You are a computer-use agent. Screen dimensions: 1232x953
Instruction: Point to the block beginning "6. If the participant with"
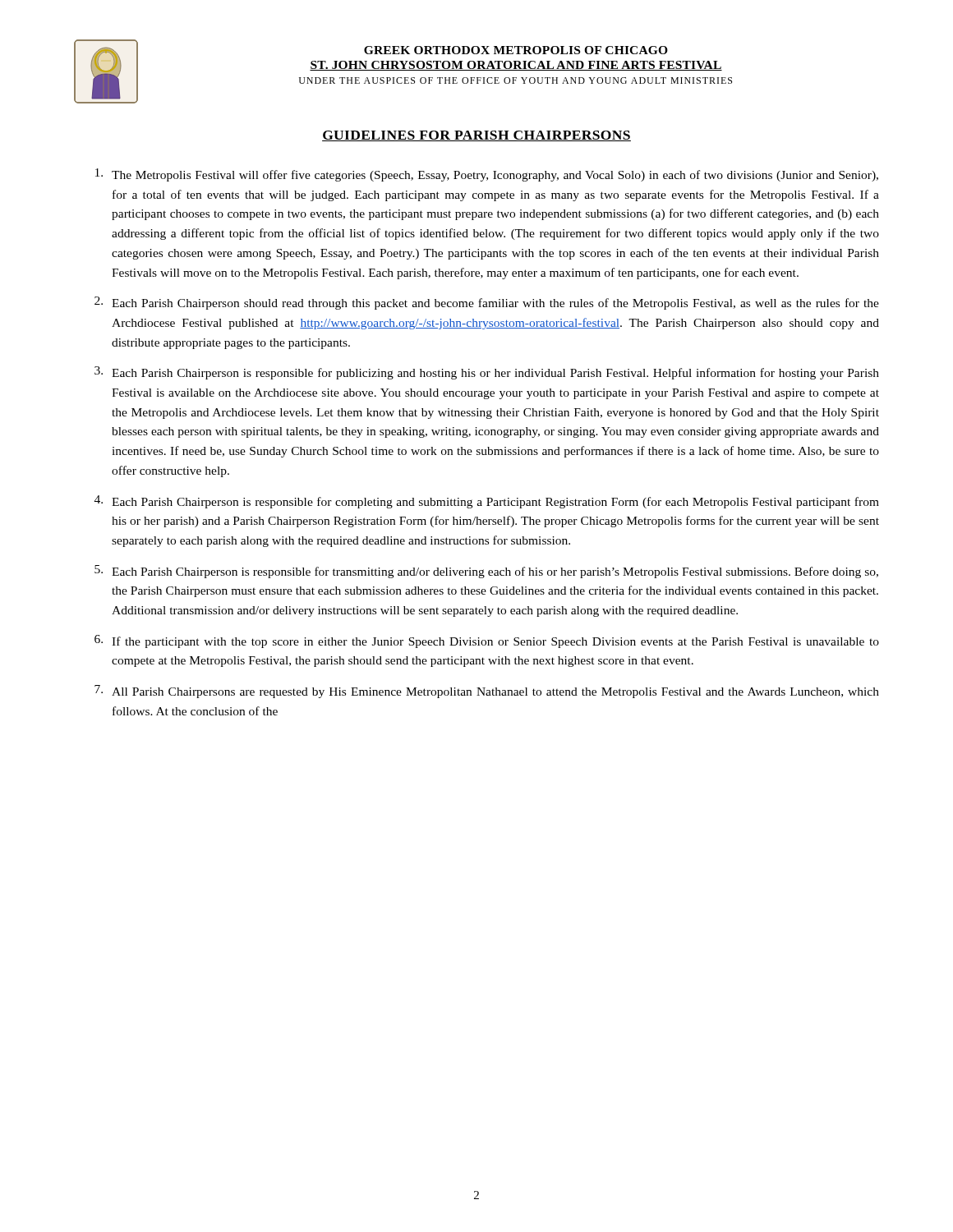476,651
